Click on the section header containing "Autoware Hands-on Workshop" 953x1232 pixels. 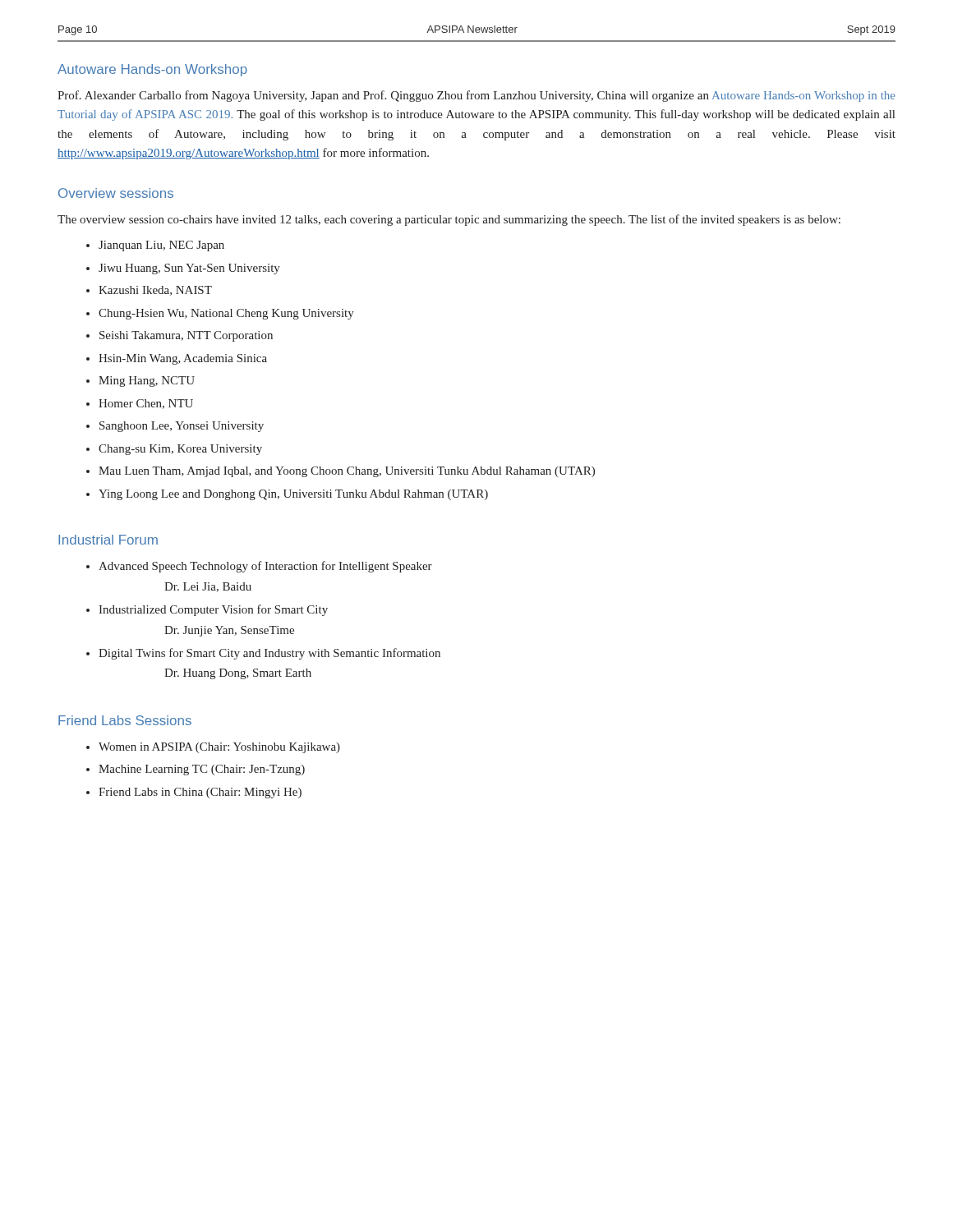pos(152,70)
